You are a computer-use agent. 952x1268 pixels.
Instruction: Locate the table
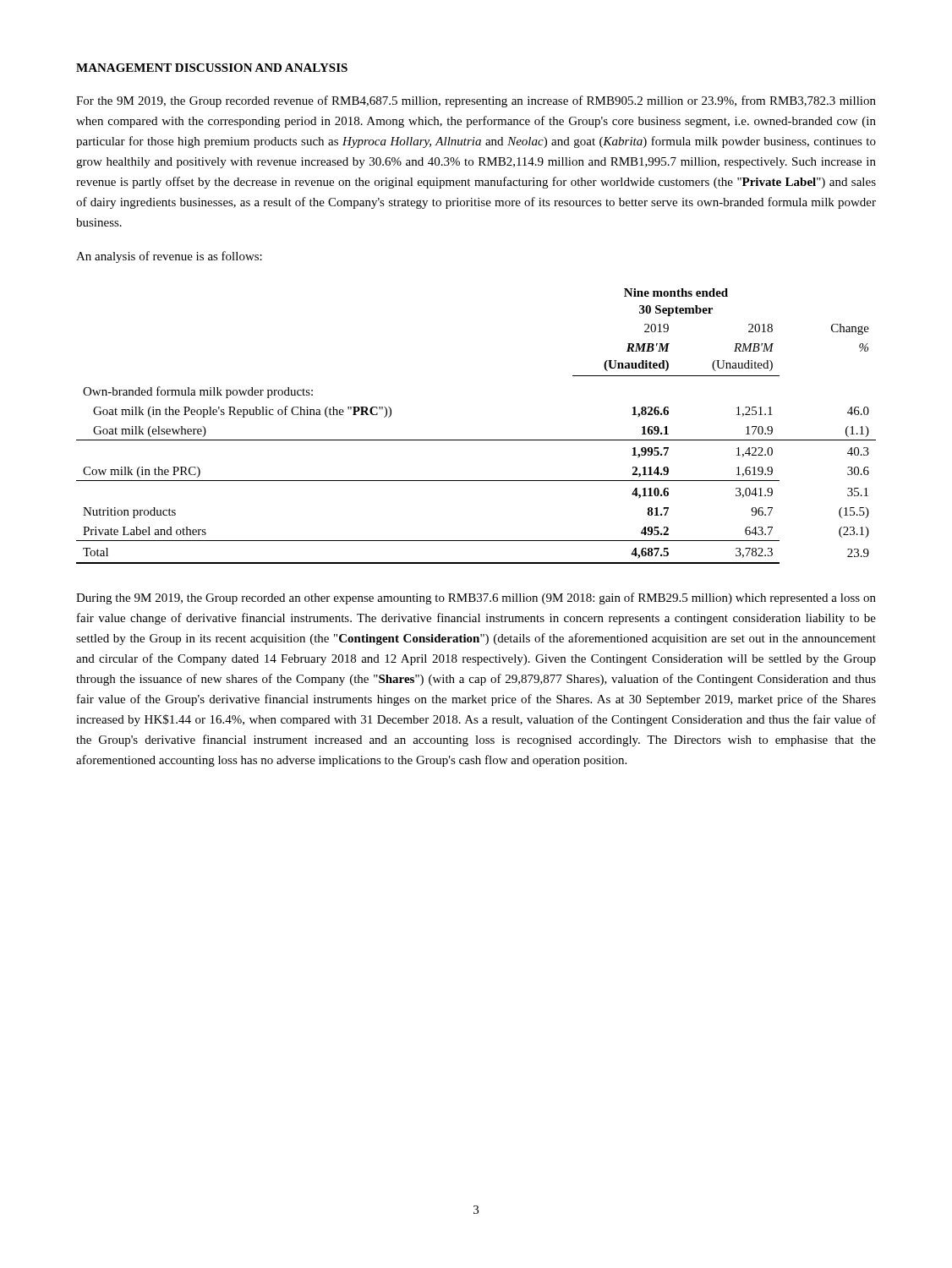pos(476,423)
